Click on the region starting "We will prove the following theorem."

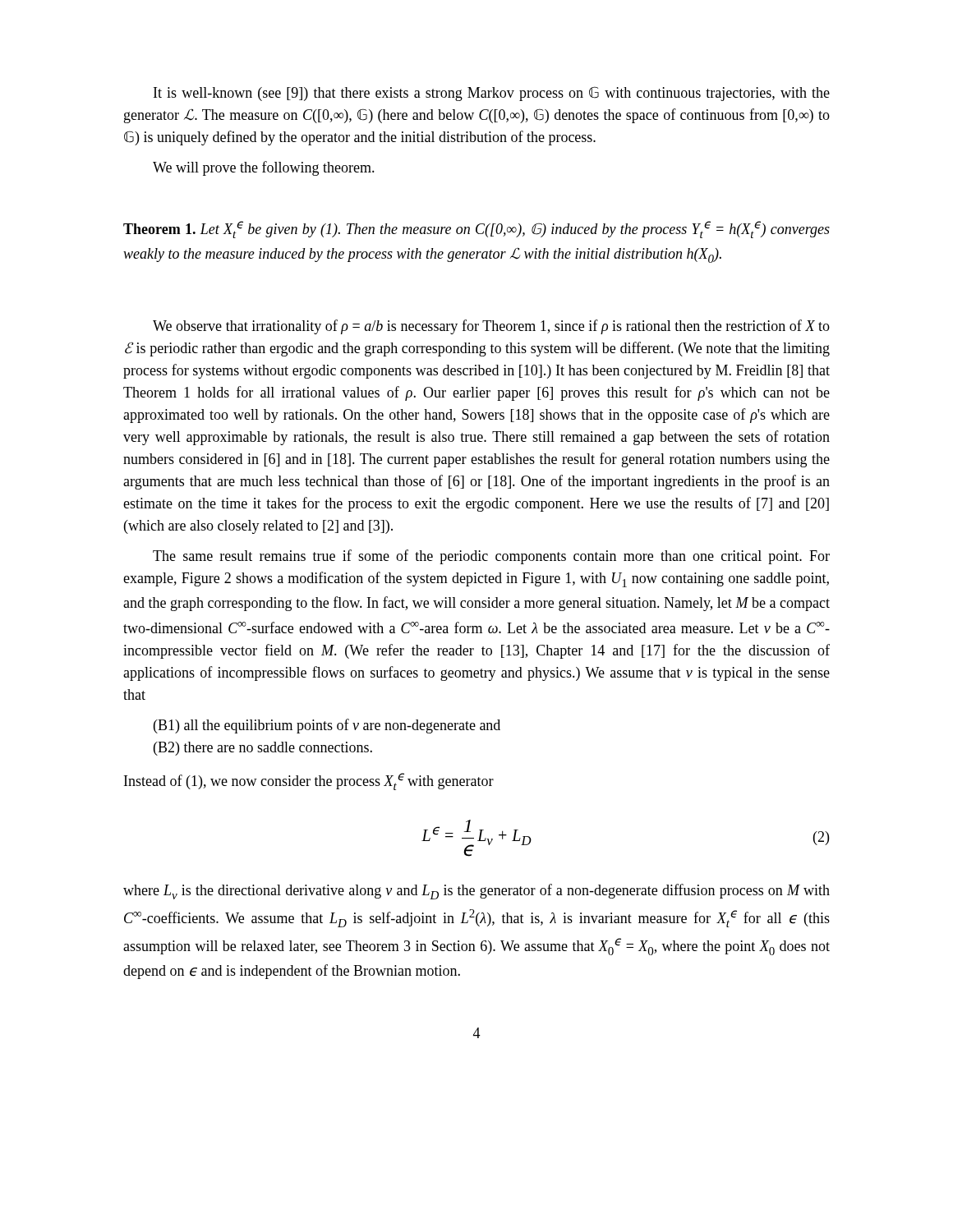click(264, 168)
